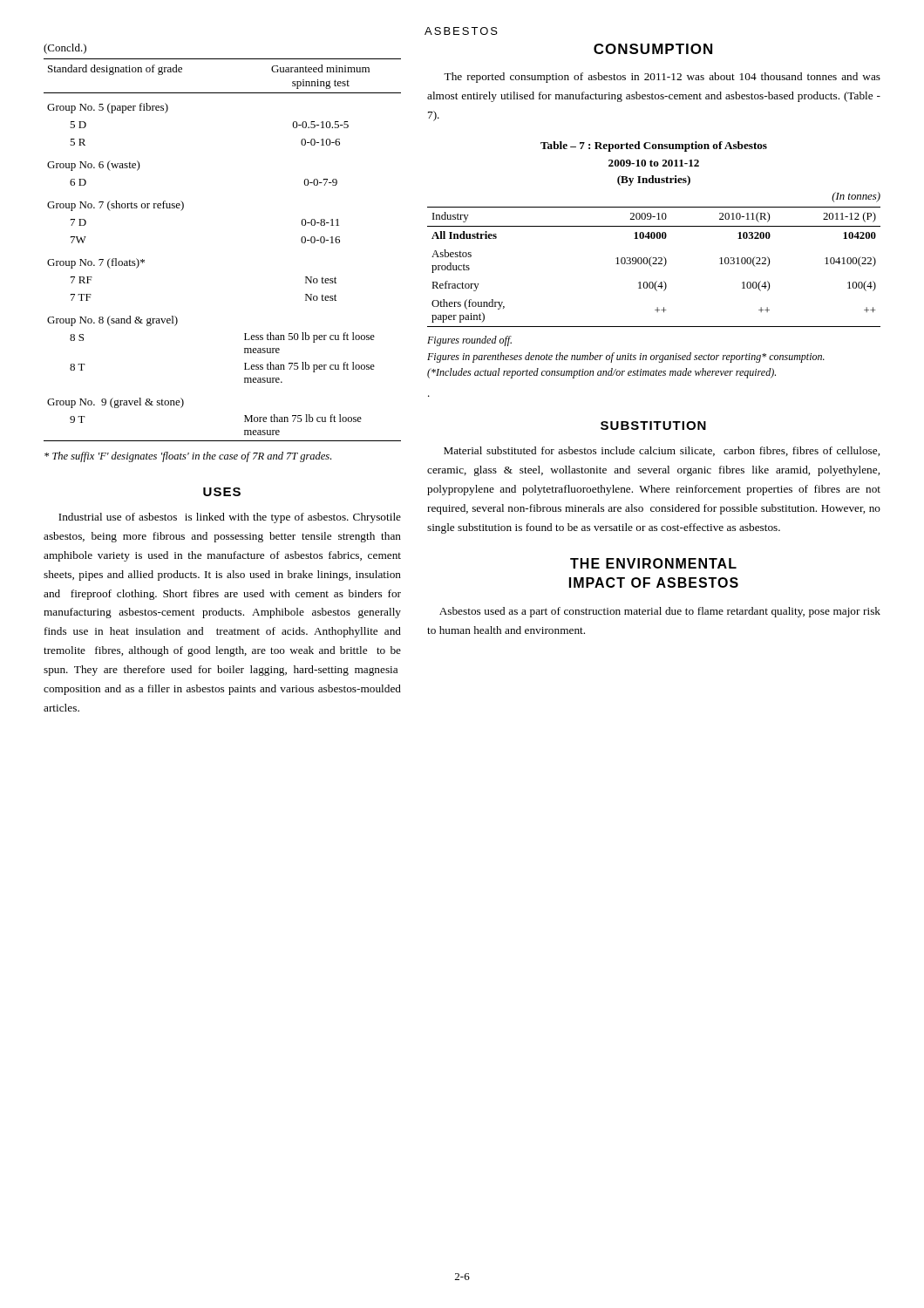
Task: Select the table that reads "Group No. 7 (floats)*"
Action: pos(222,250)
